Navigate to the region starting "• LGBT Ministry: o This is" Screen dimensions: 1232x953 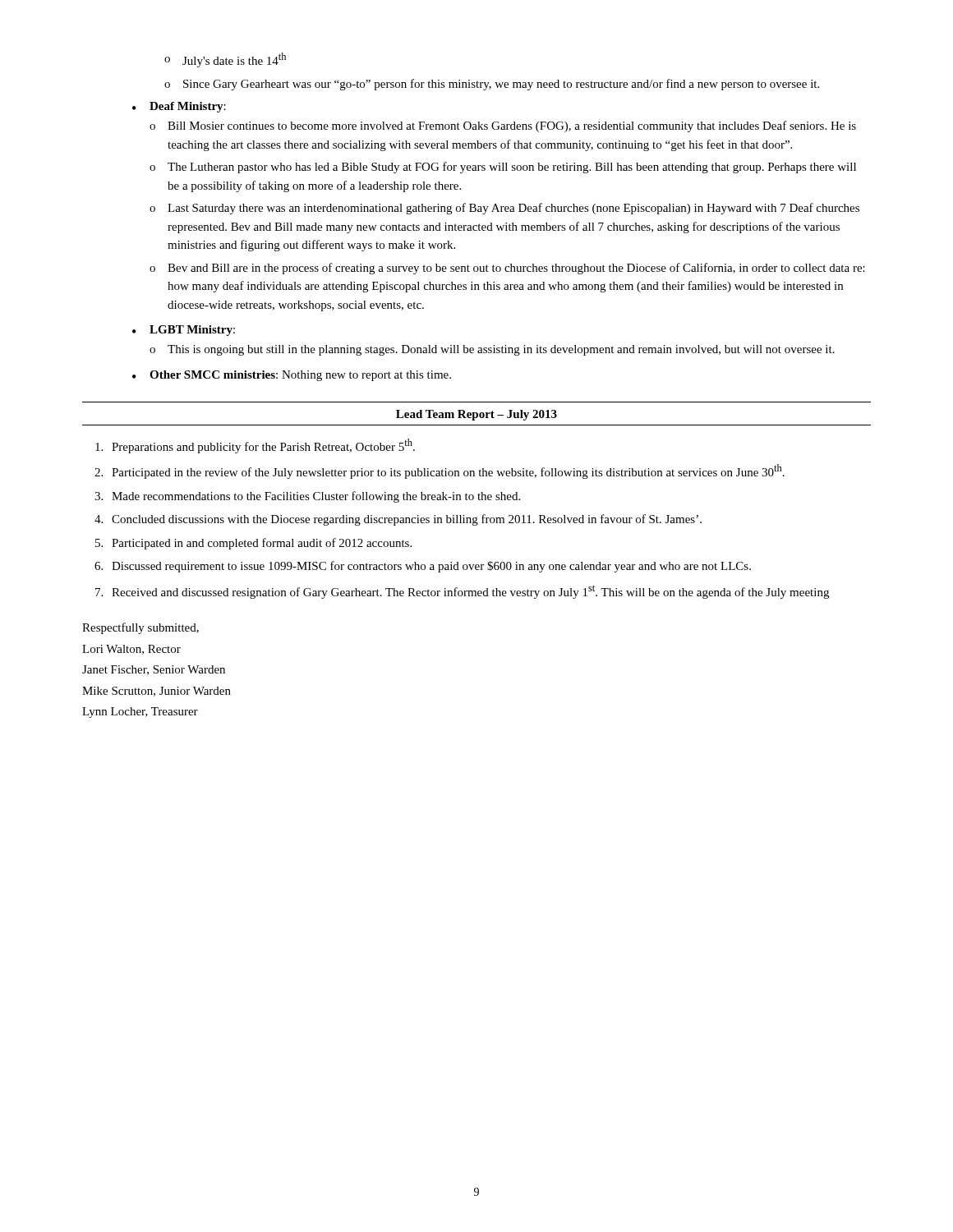501,343
